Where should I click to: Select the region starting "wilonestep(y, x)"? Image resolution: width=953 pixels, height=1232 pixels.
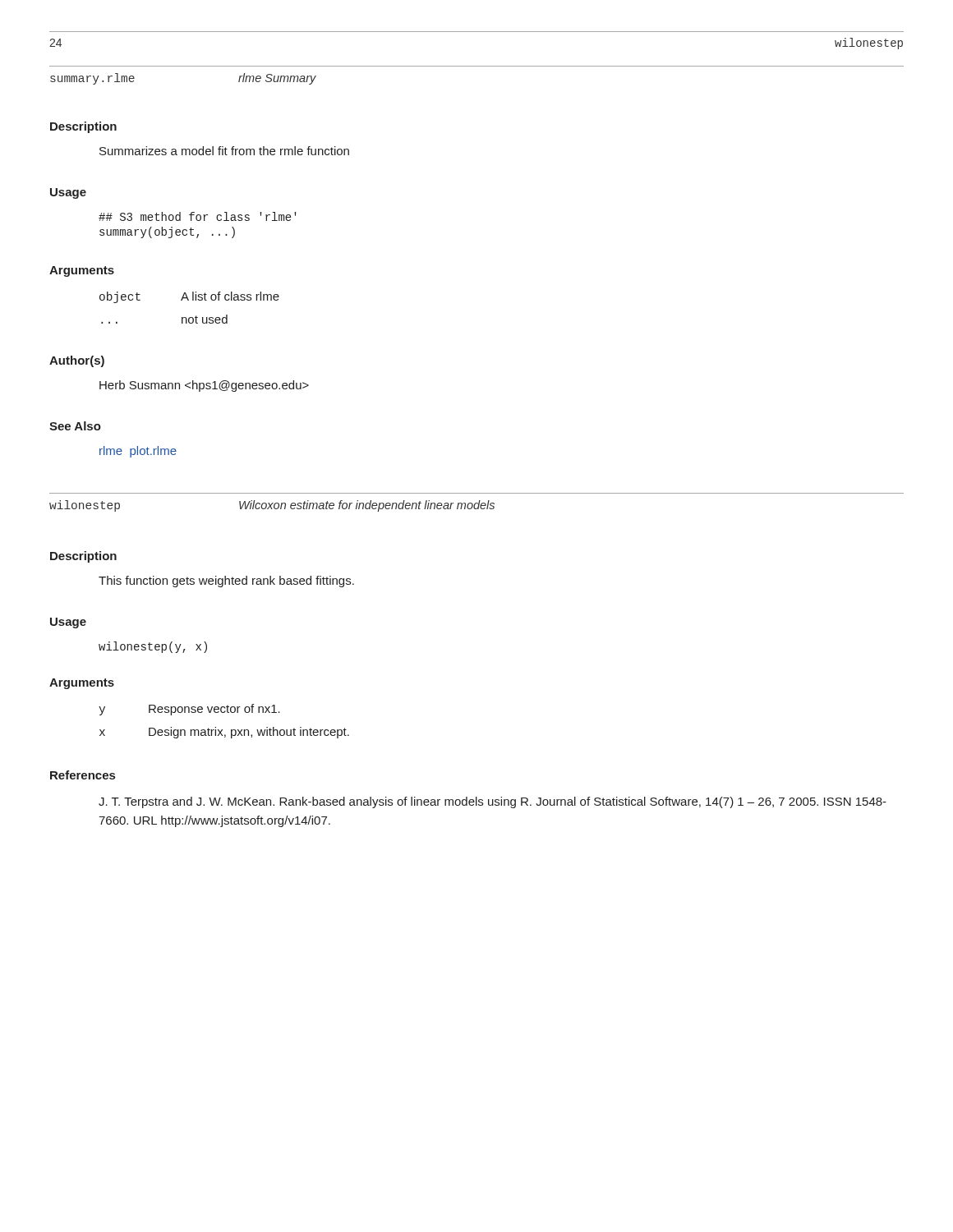pos(154,647)
